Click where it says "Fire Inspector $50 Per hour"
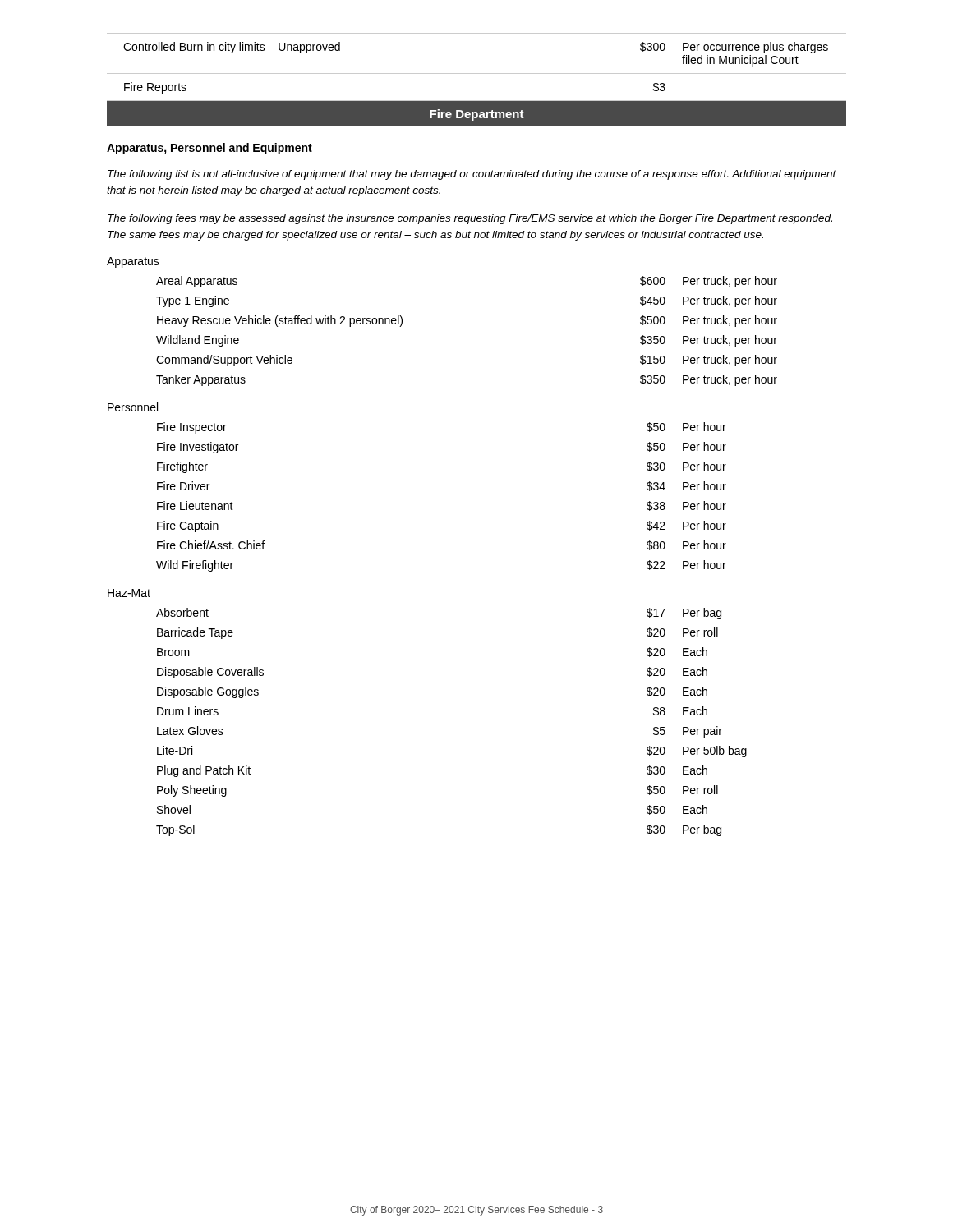 coord(195,428)
